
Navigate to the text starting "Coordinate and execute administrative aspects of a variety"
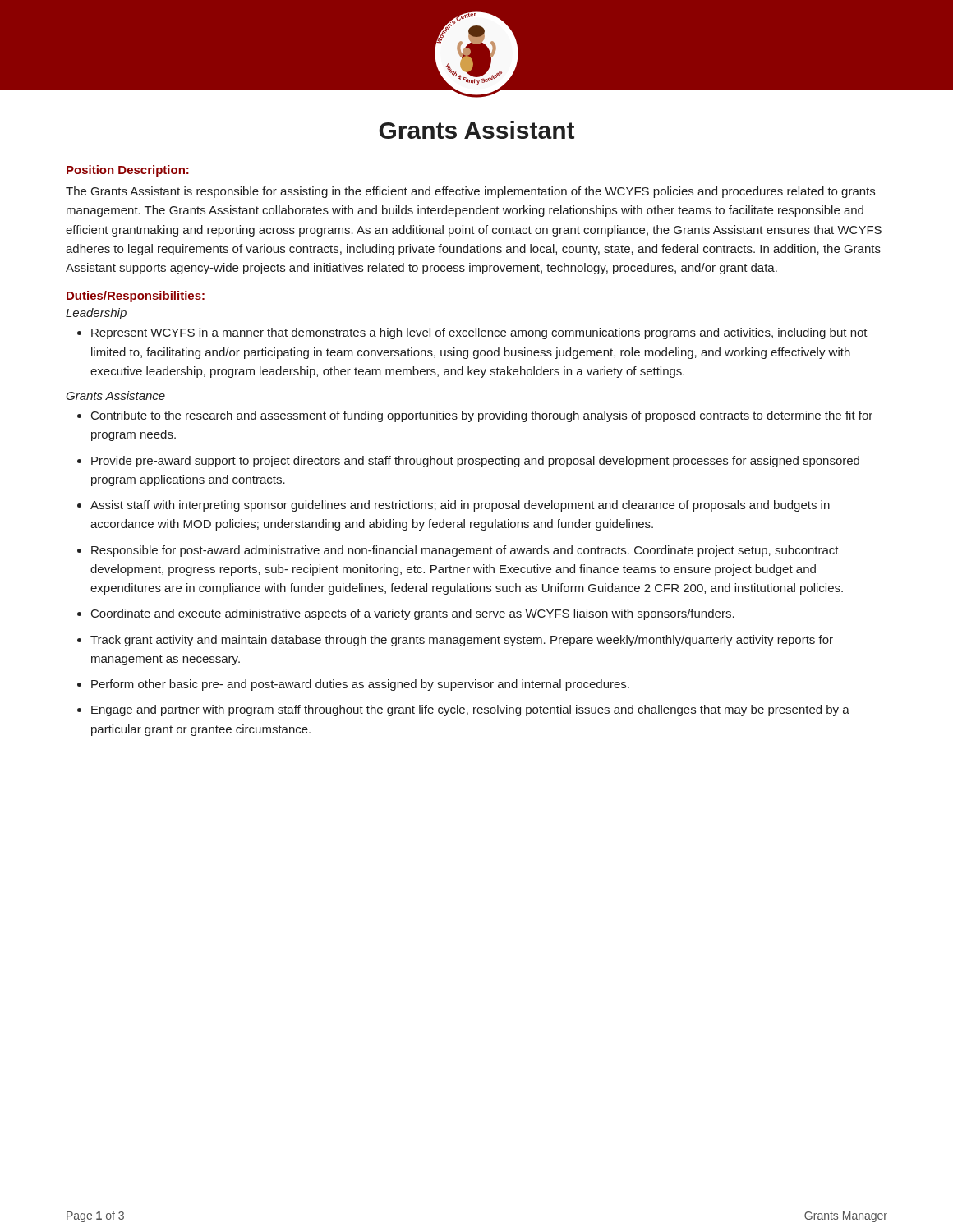point(413,613)
